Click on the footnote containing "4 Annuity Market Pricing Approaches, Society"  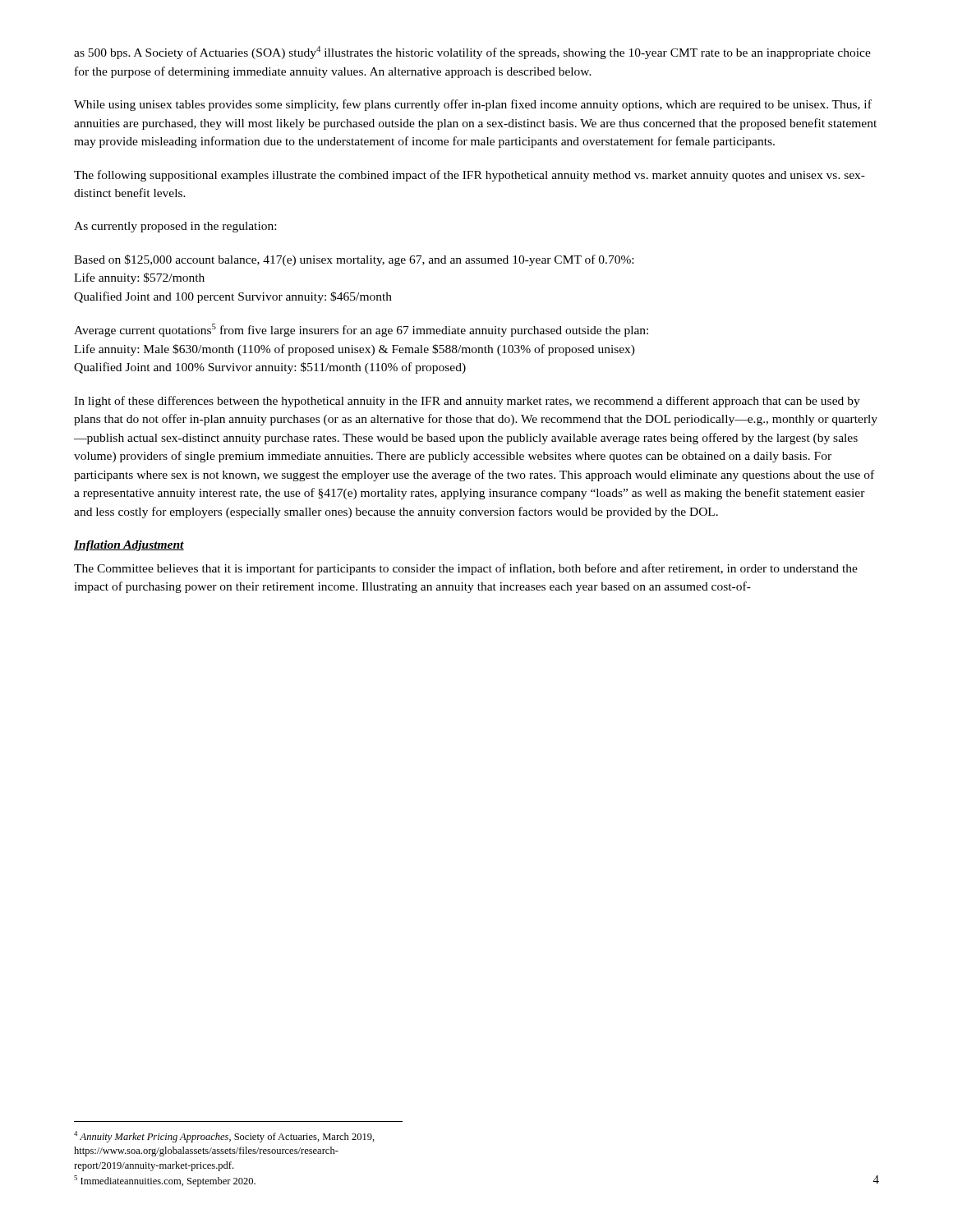coord(224,1158)
